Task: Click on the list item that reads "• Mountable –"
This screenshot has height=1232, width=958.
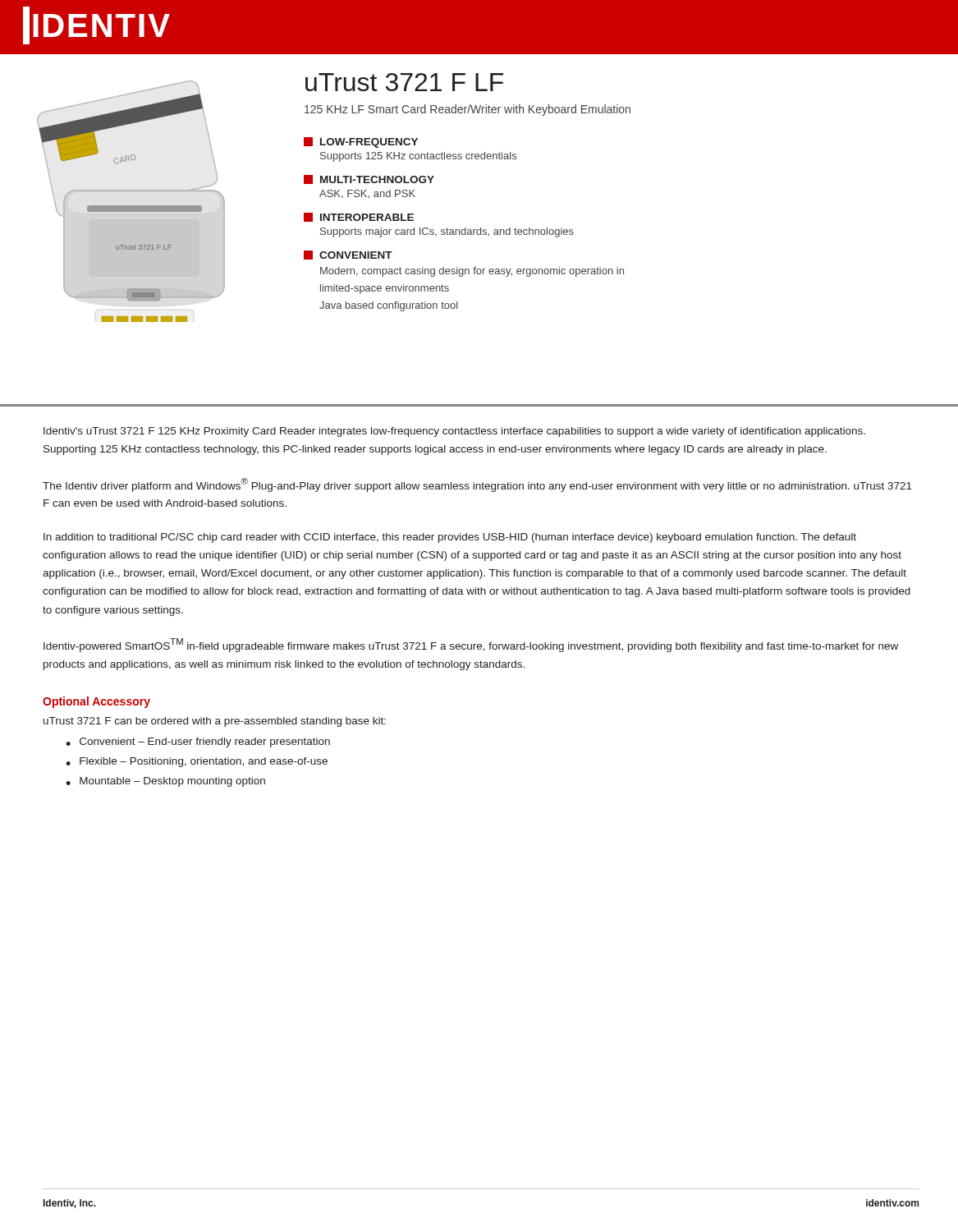Action: 166,783
